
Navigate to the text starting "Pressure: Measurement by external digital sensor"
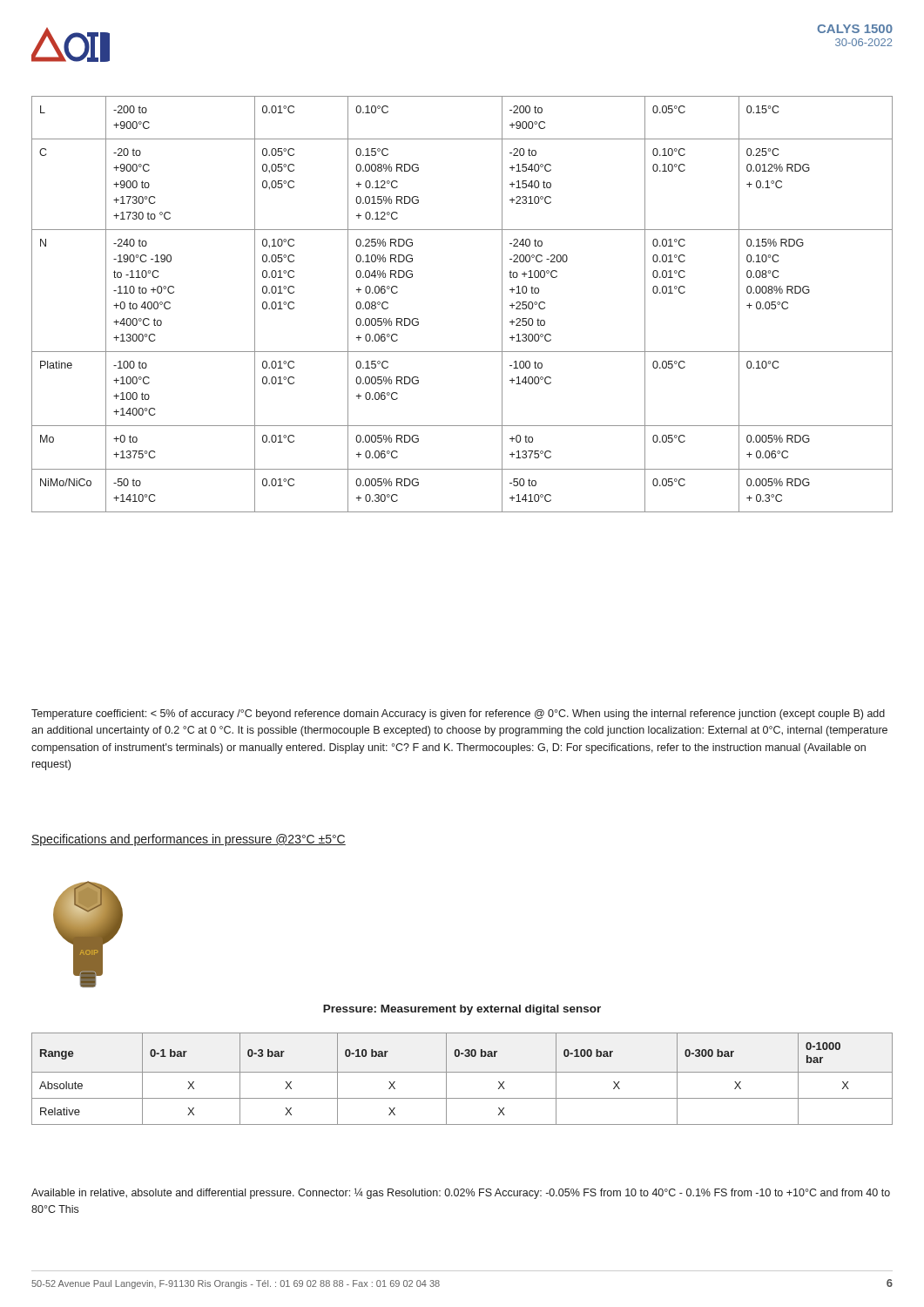pyautogui.click(x=462, y=1009)
